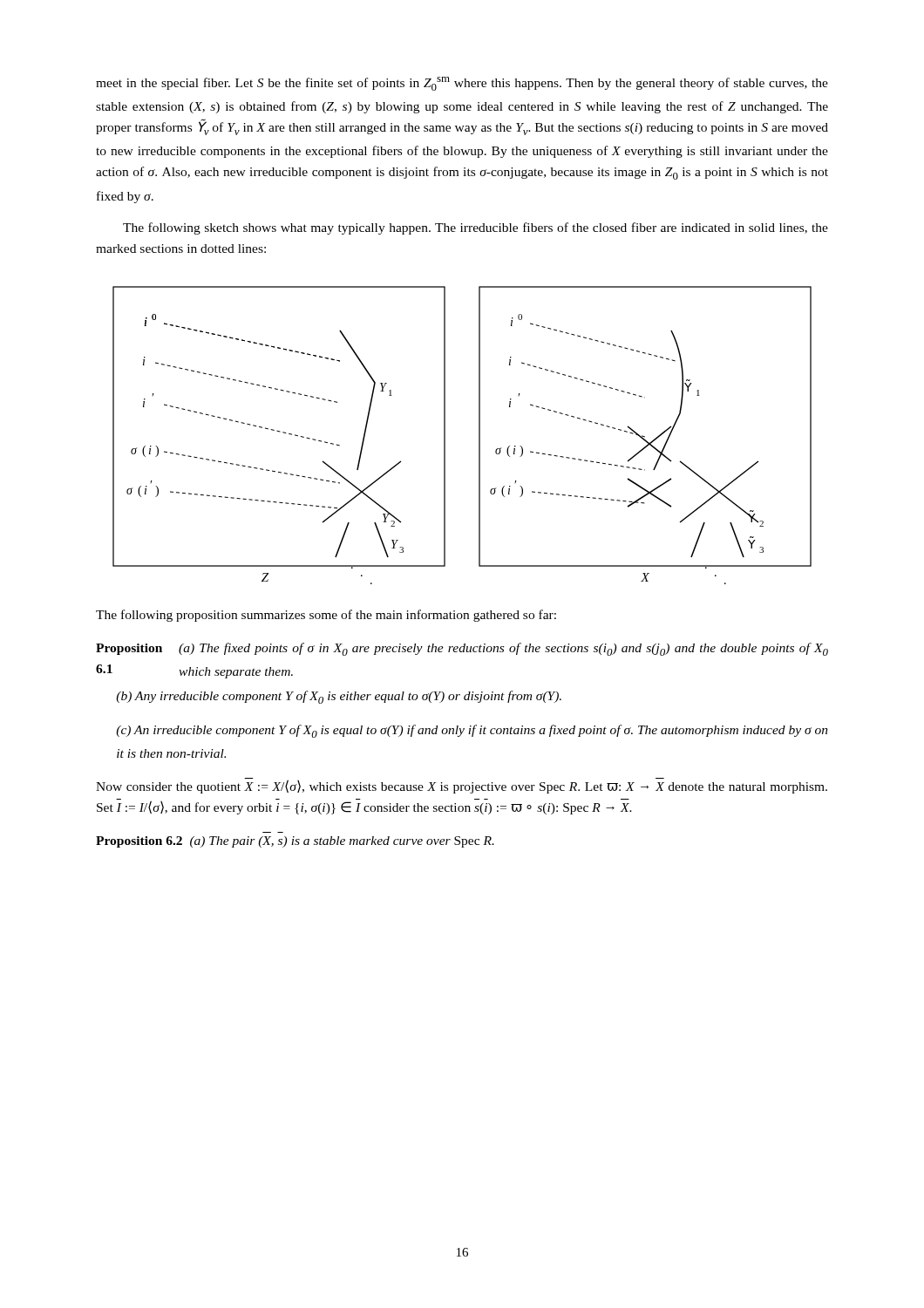Click the passage that begins "Proposition 6.1 (a)"
Viewport: 924px width, 1308px height.
462,659
